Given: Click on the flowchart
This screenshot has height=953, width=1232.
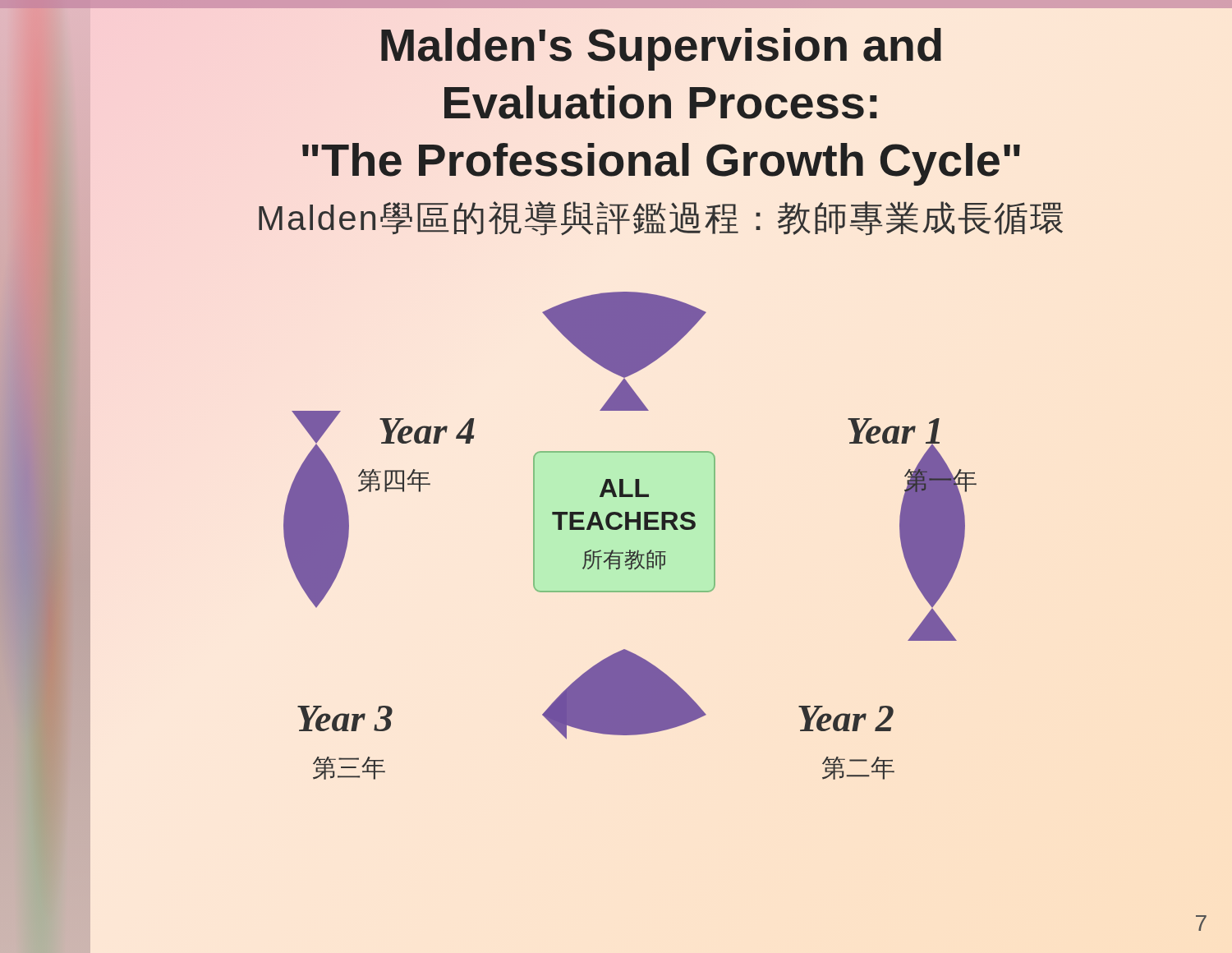Looking at the screenshot, I should [x=661, y=567].
